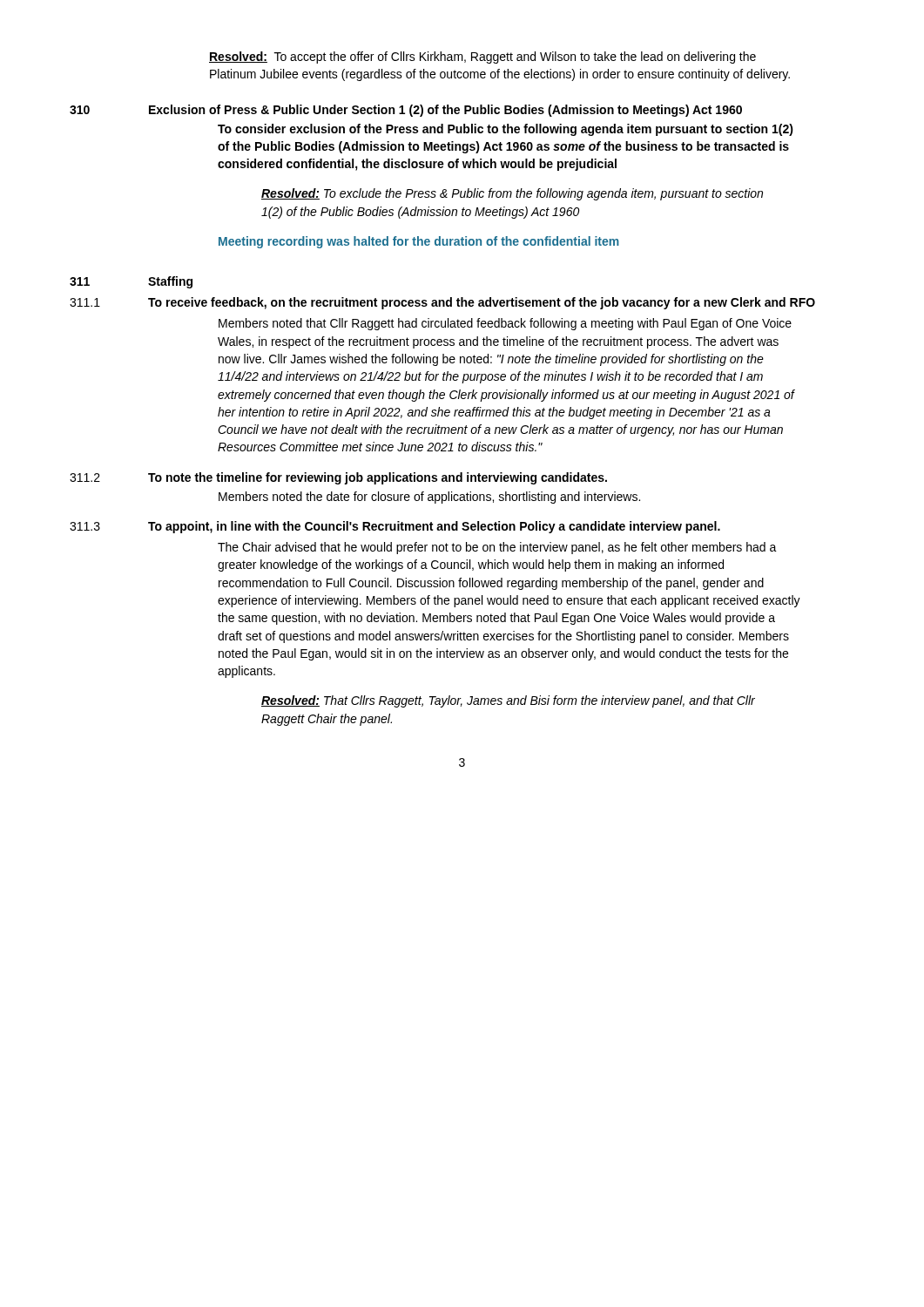Where is the passage that starts "To consider exclusion of the Press and Public"?

pos(510,146)
